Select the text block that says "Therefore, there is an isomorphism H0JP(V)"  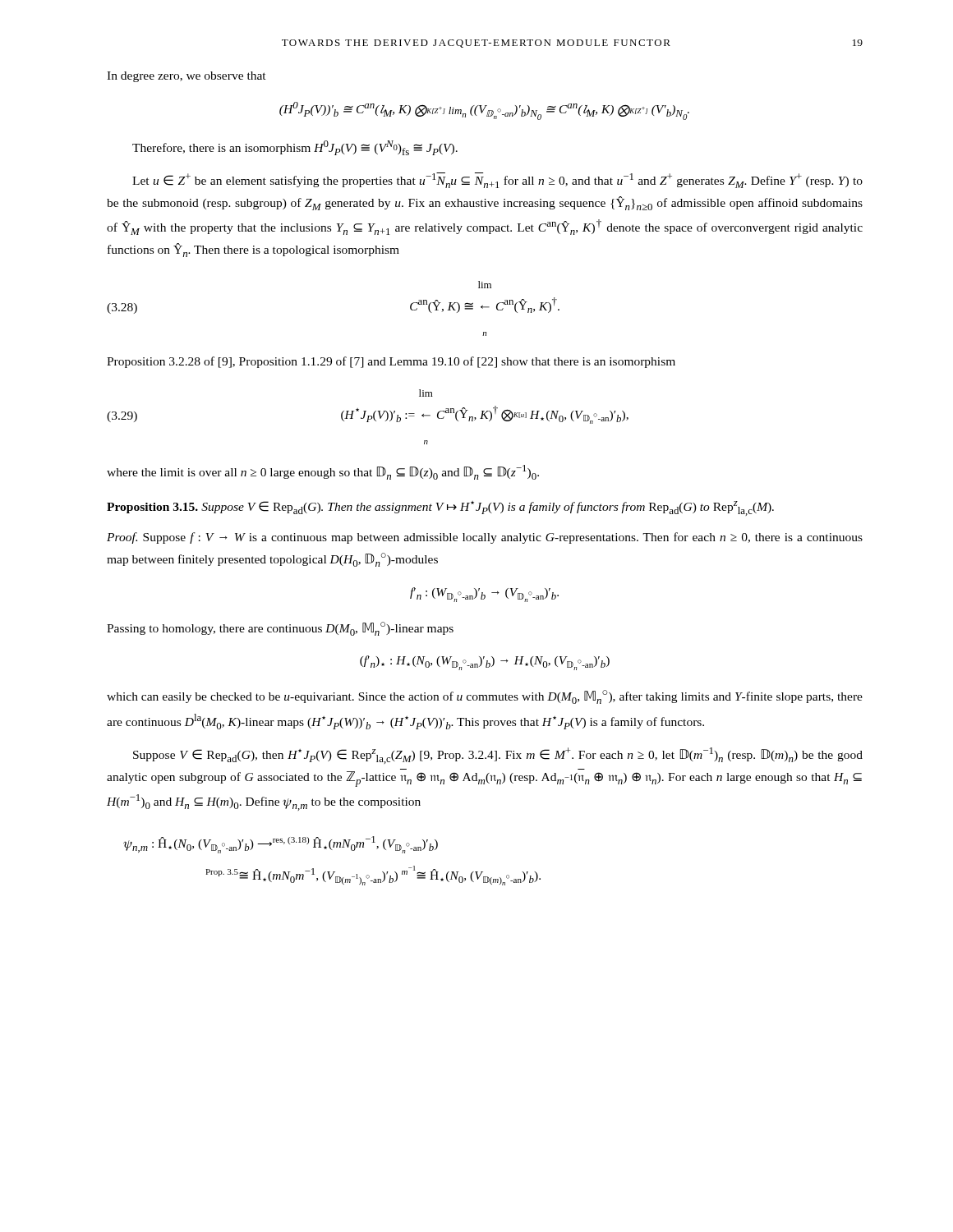tap(295, 147)
